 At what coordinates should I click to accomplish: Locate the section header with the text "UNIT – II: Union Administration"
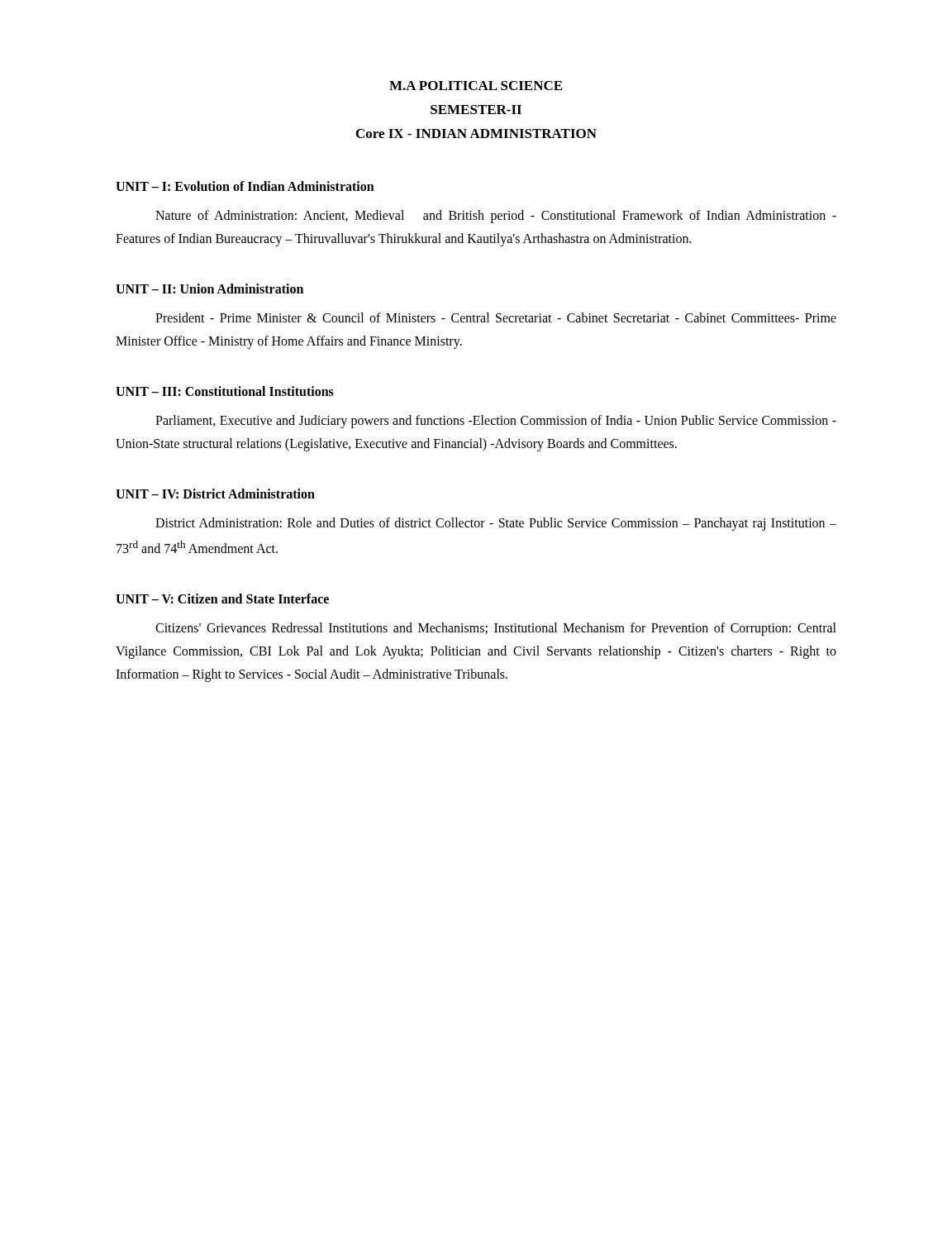coord(210,289)
